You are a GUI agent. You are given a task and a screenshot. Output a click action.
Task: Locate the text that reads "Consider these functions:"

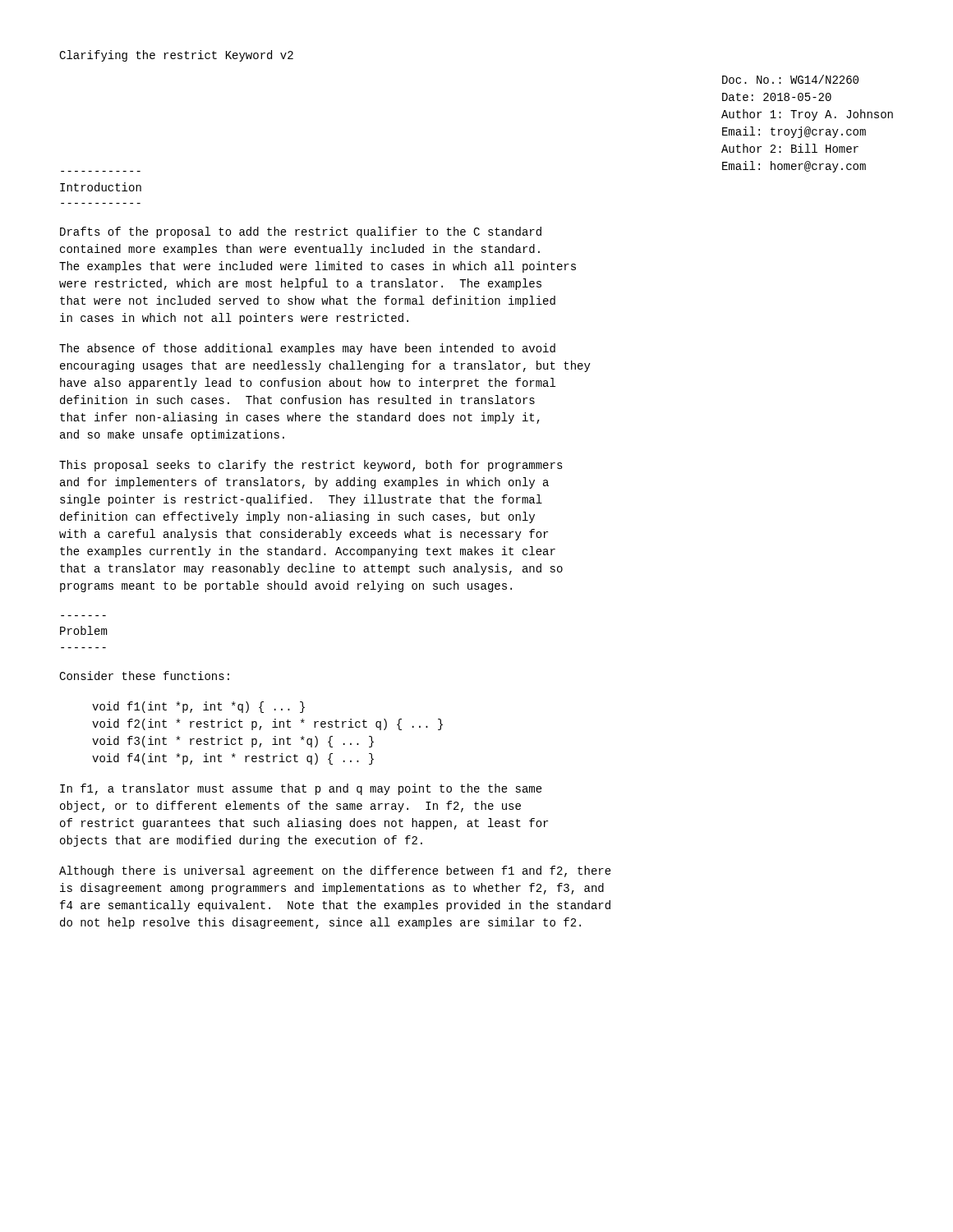pos(145,676)
